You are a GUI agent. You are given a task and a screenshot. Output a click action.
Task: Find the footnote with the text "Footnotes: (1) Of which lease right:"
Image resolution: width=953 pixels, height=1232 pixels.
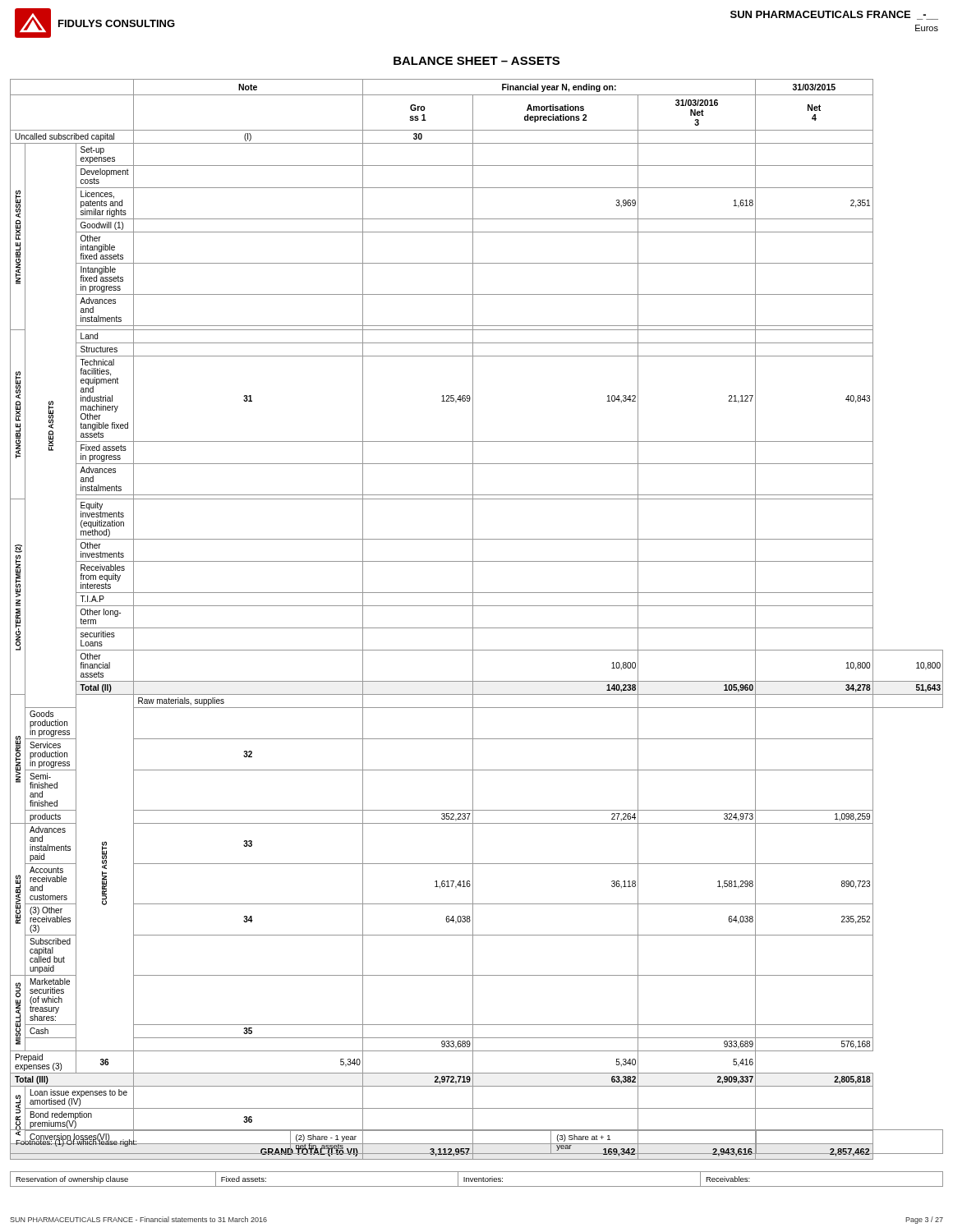(476, 1142)
